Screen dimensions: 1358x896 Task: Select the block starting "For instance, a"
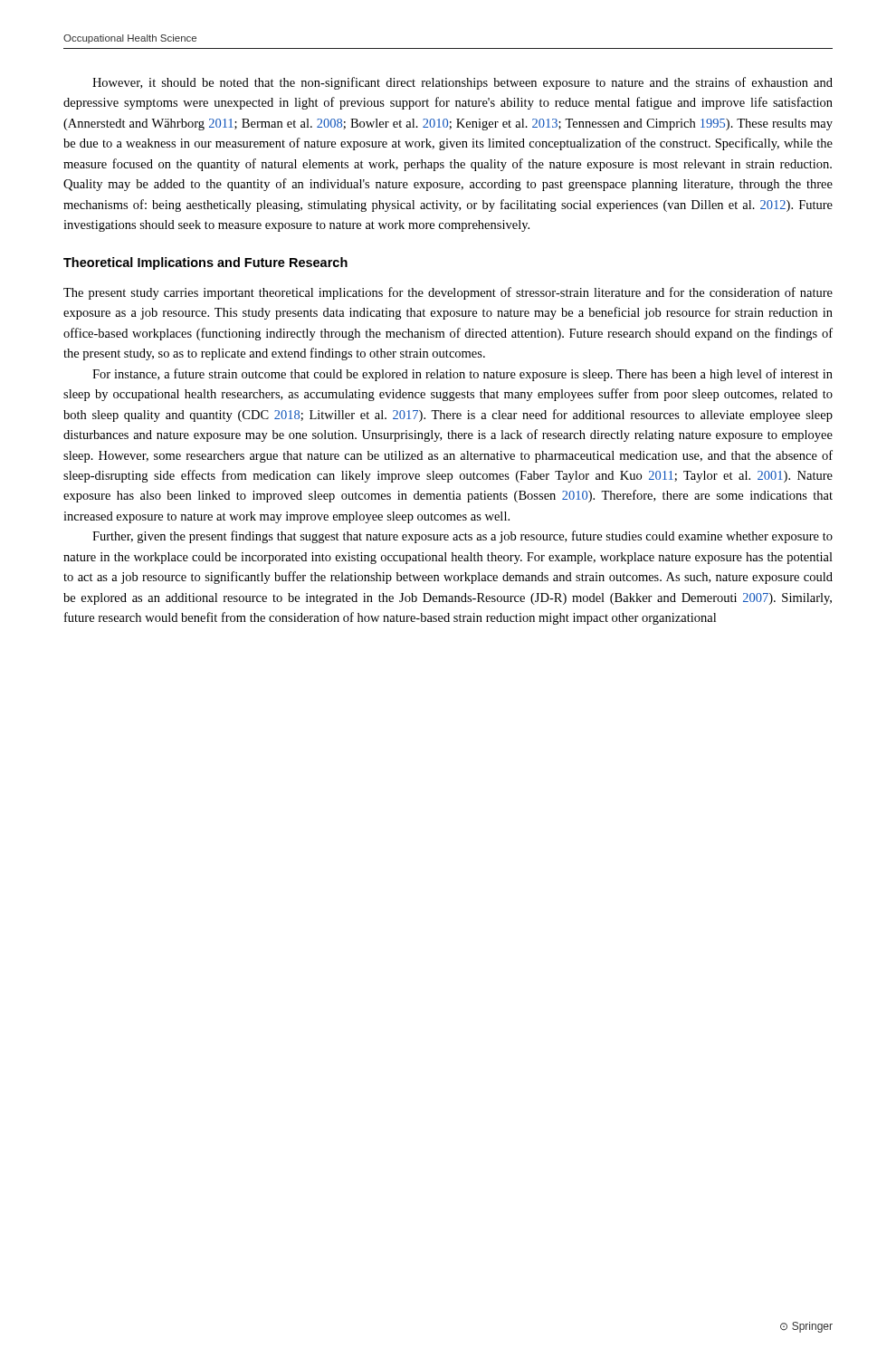click(448, 445)
